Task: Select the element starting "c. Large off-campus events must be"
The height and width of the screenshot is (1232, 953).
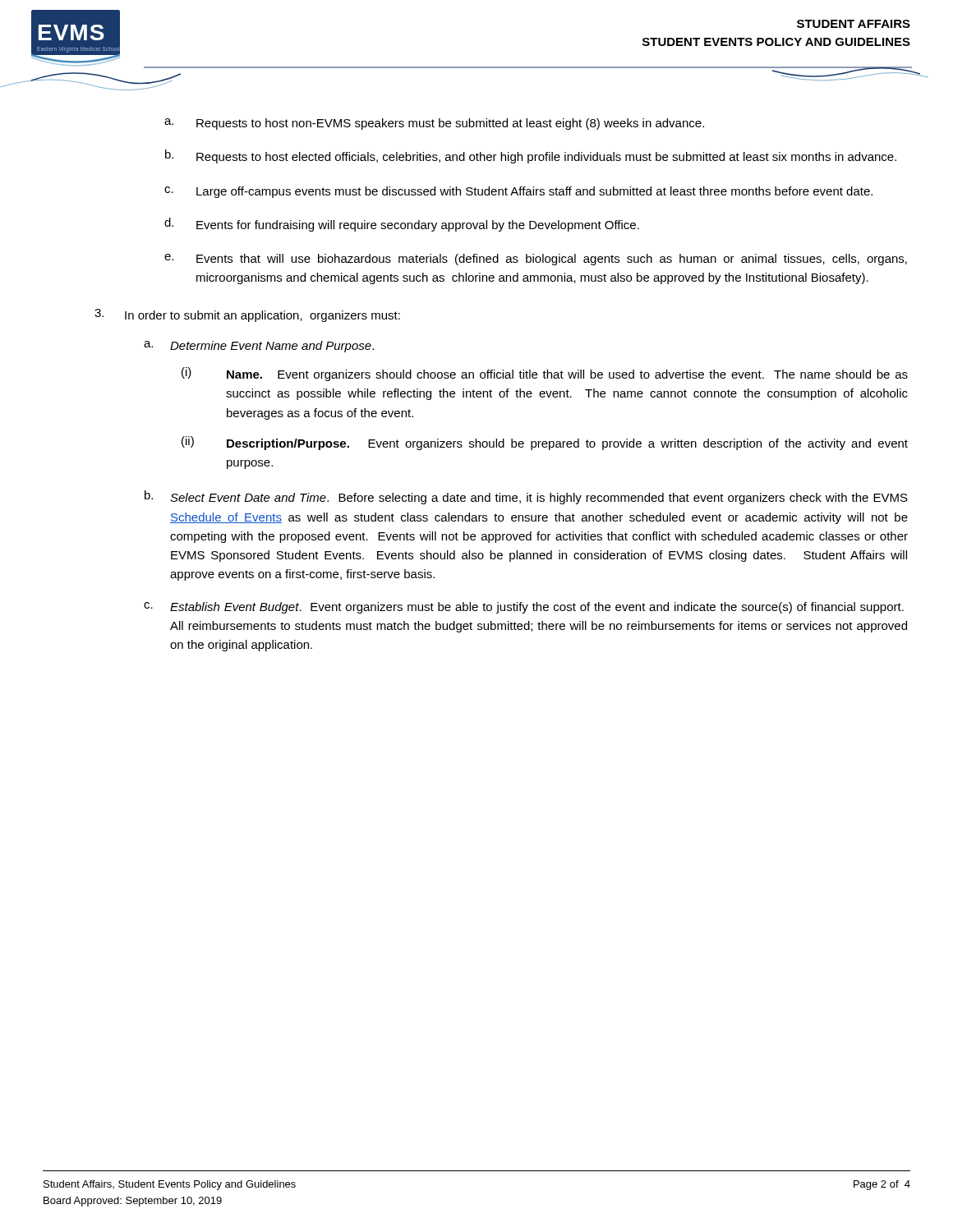Action: (x=536, y=191)
